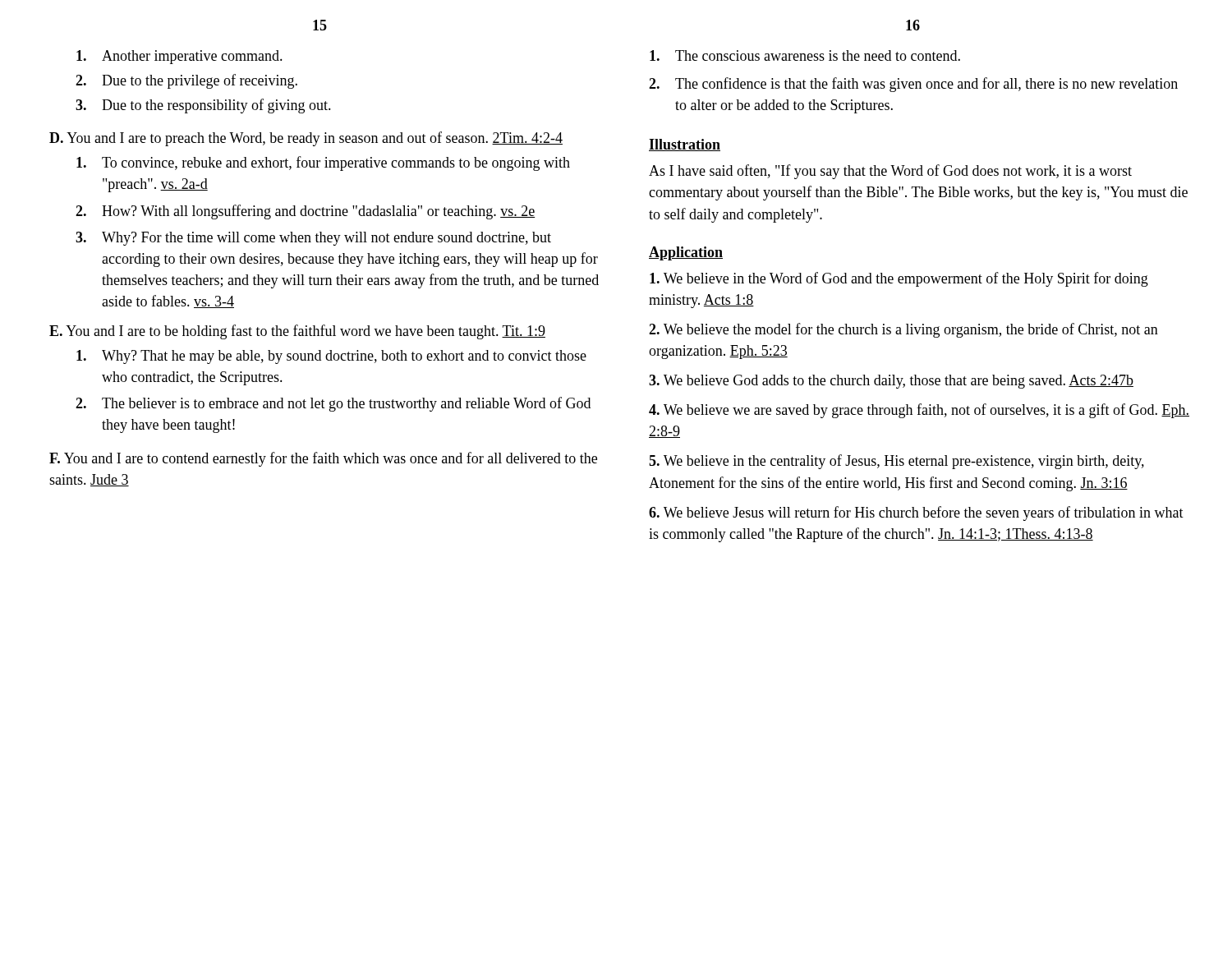This screenshot has height=953, width=1232.
Task: Click the passage that begins "We believe we are"
Action: coord(919,421)
